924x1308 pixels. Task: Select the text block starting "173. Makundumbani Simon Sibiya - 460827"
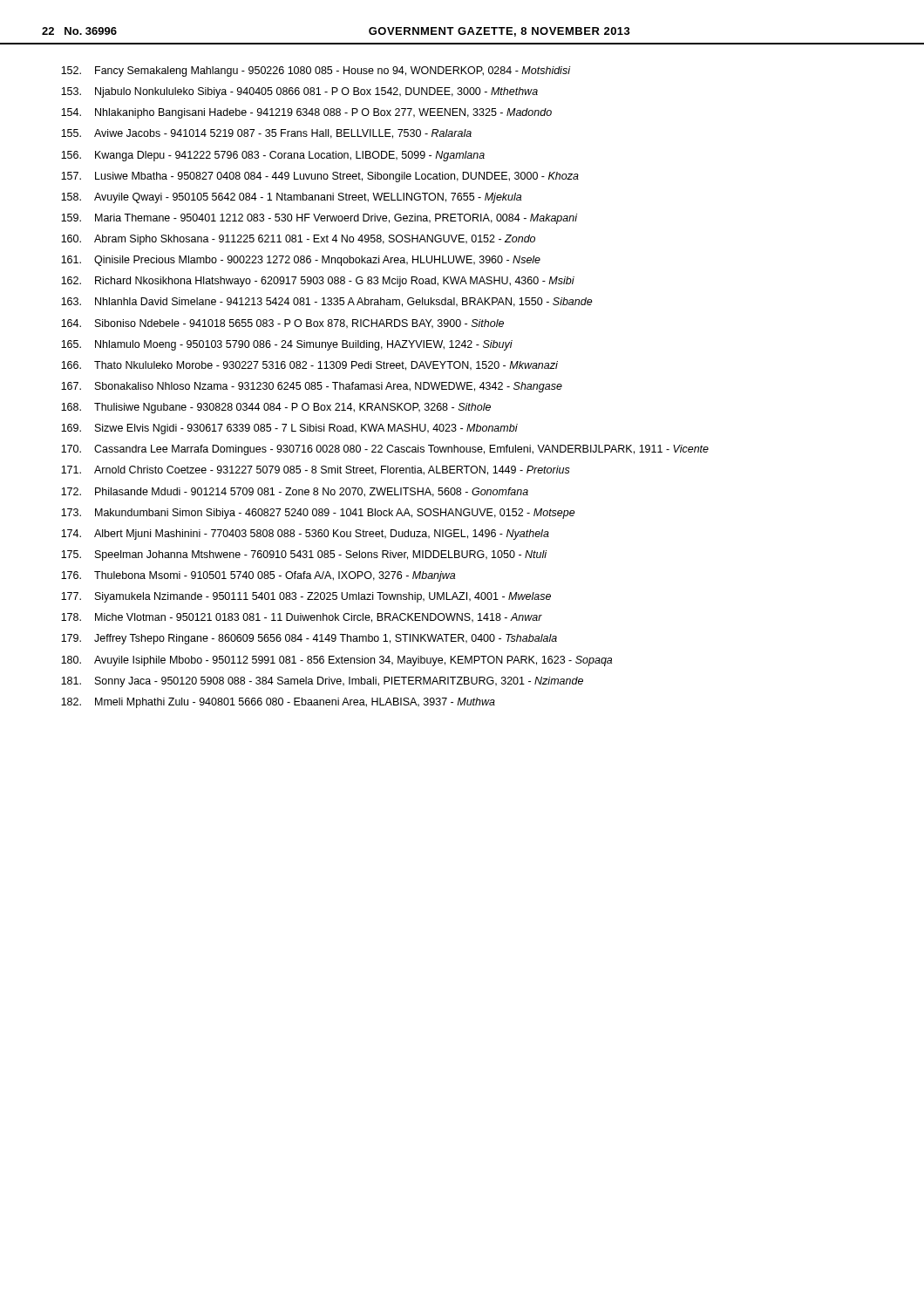coord(462,512)
